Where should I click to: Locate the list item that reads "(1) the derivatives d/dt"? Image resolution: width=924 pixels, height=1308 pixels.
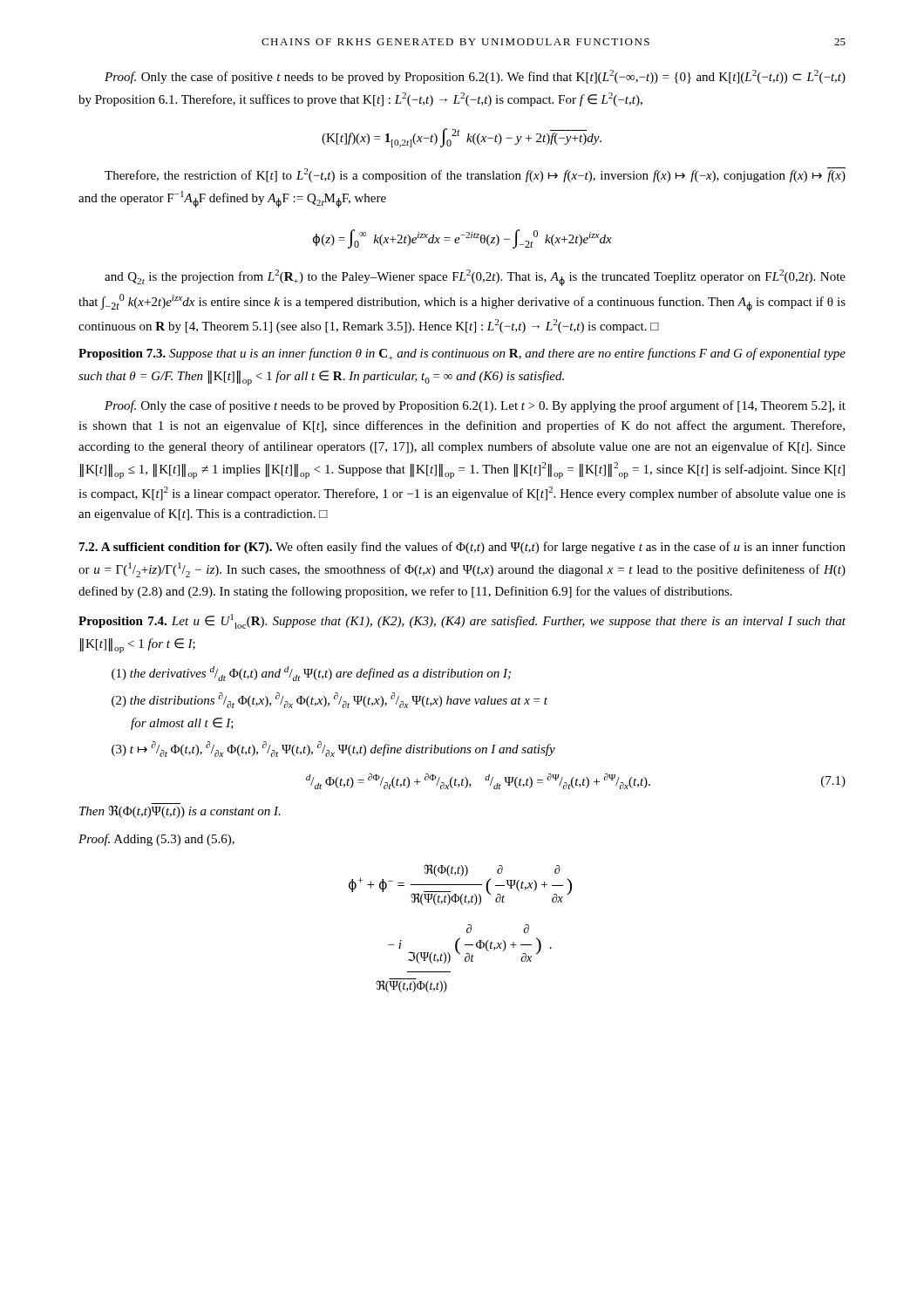[311, 673]
